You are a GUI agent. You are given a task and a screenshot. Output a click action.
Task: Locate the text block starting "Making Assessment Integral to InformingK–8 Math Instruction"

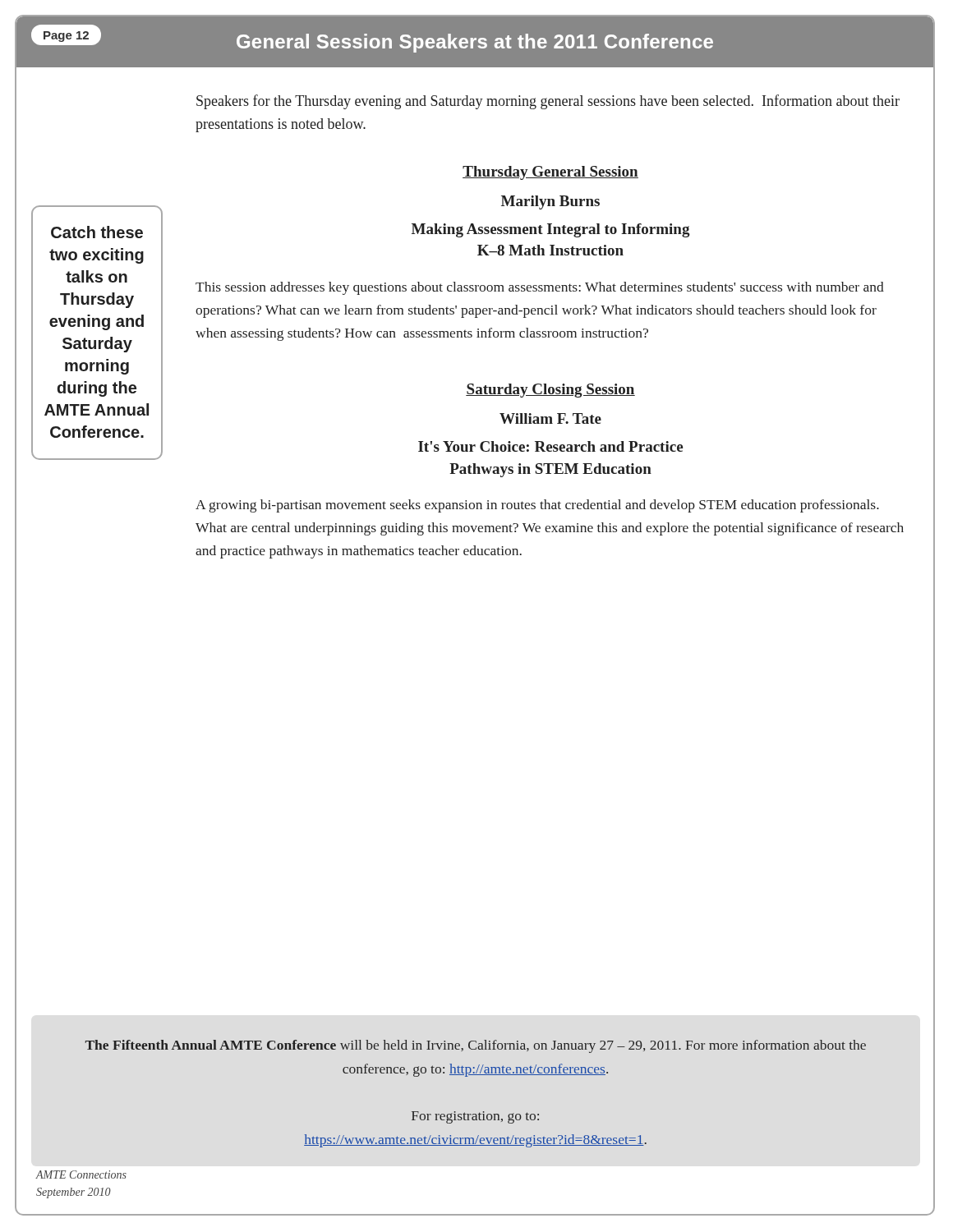(550, 239)
